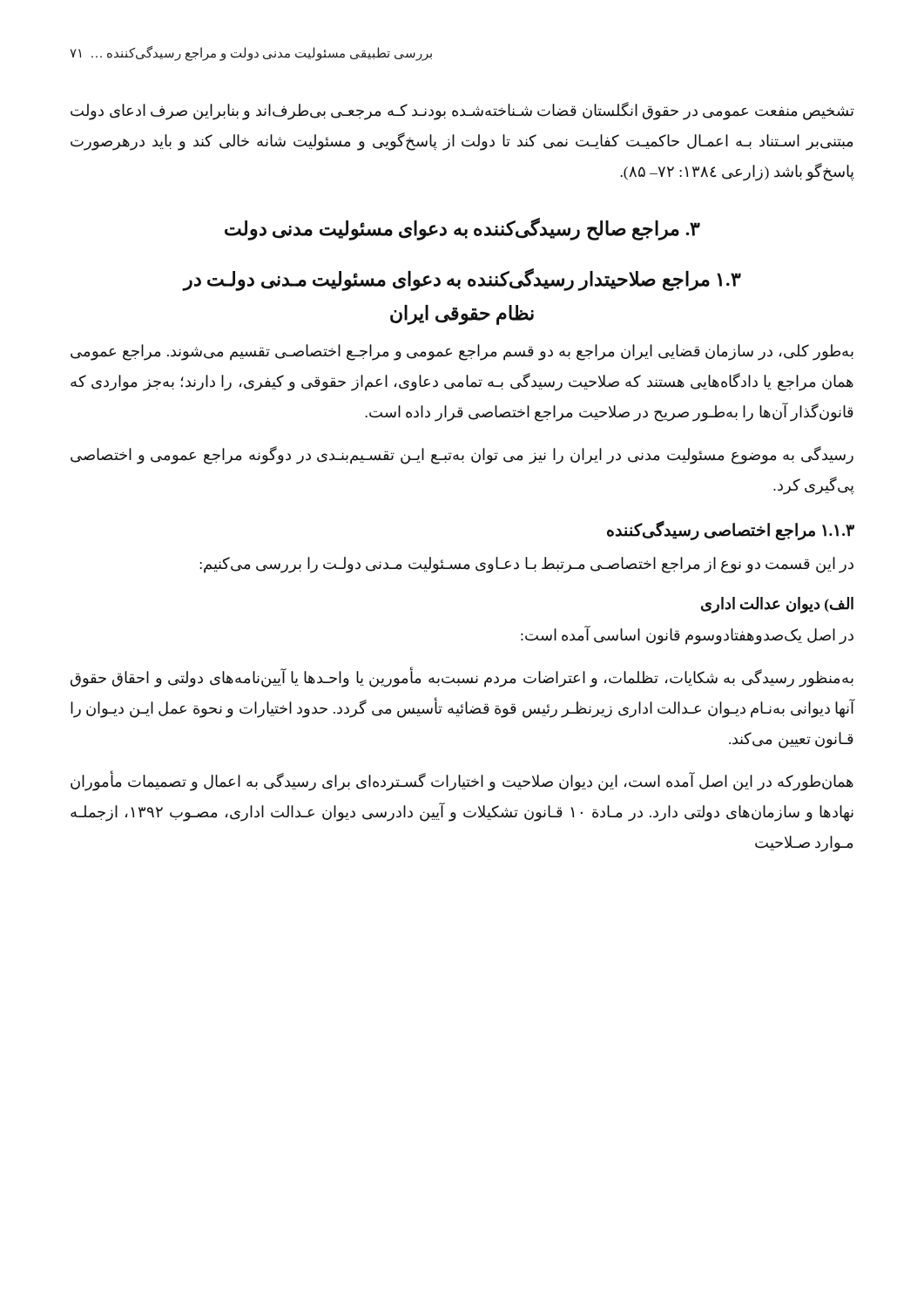Point to the block beginning "همان‌طورکه در این"
Image resolution: width=924 pixels, height=1307 pixels.
tap(462, 812)
